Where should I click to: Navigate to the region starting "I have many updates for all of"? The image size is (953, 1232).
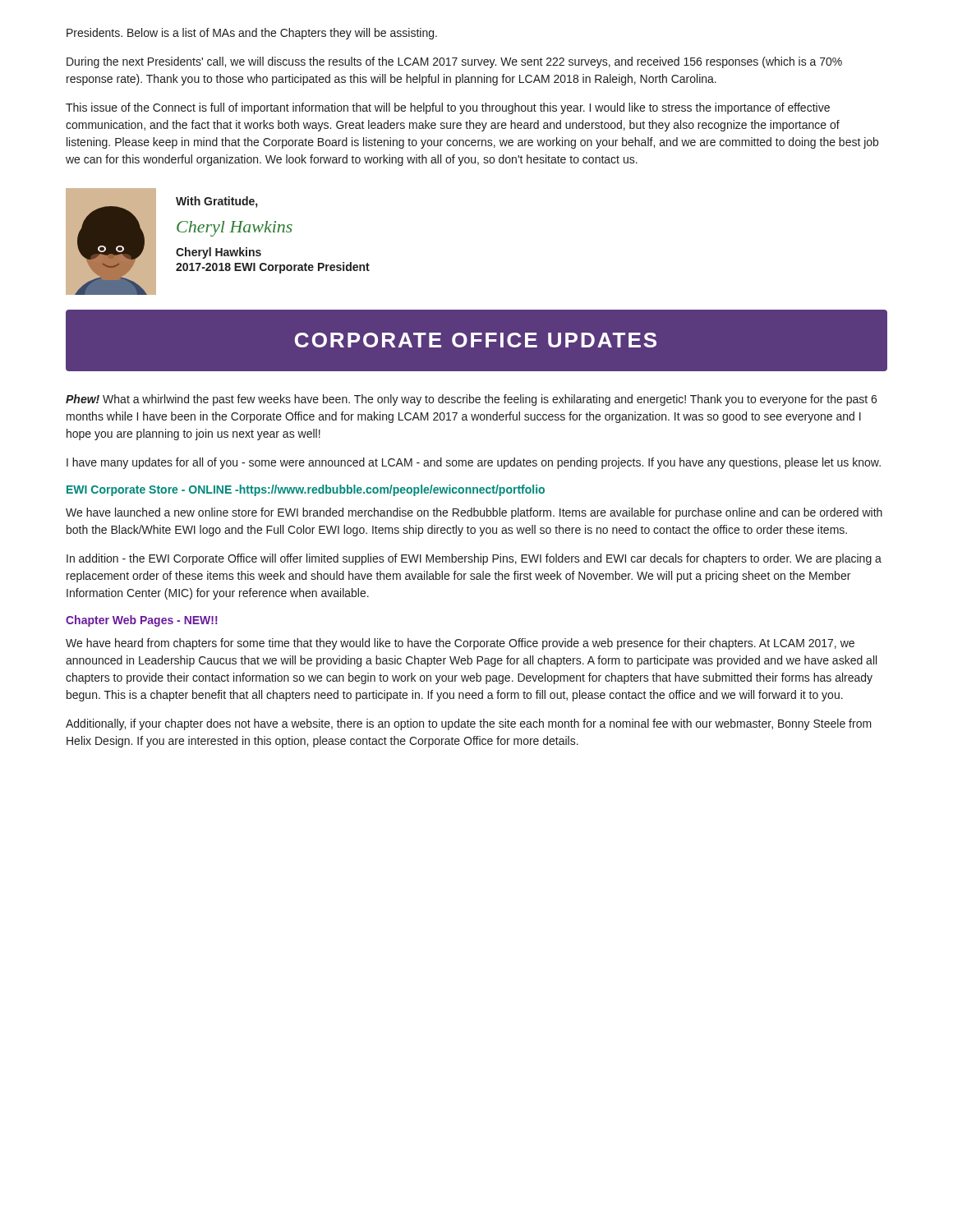pos(476,463)
